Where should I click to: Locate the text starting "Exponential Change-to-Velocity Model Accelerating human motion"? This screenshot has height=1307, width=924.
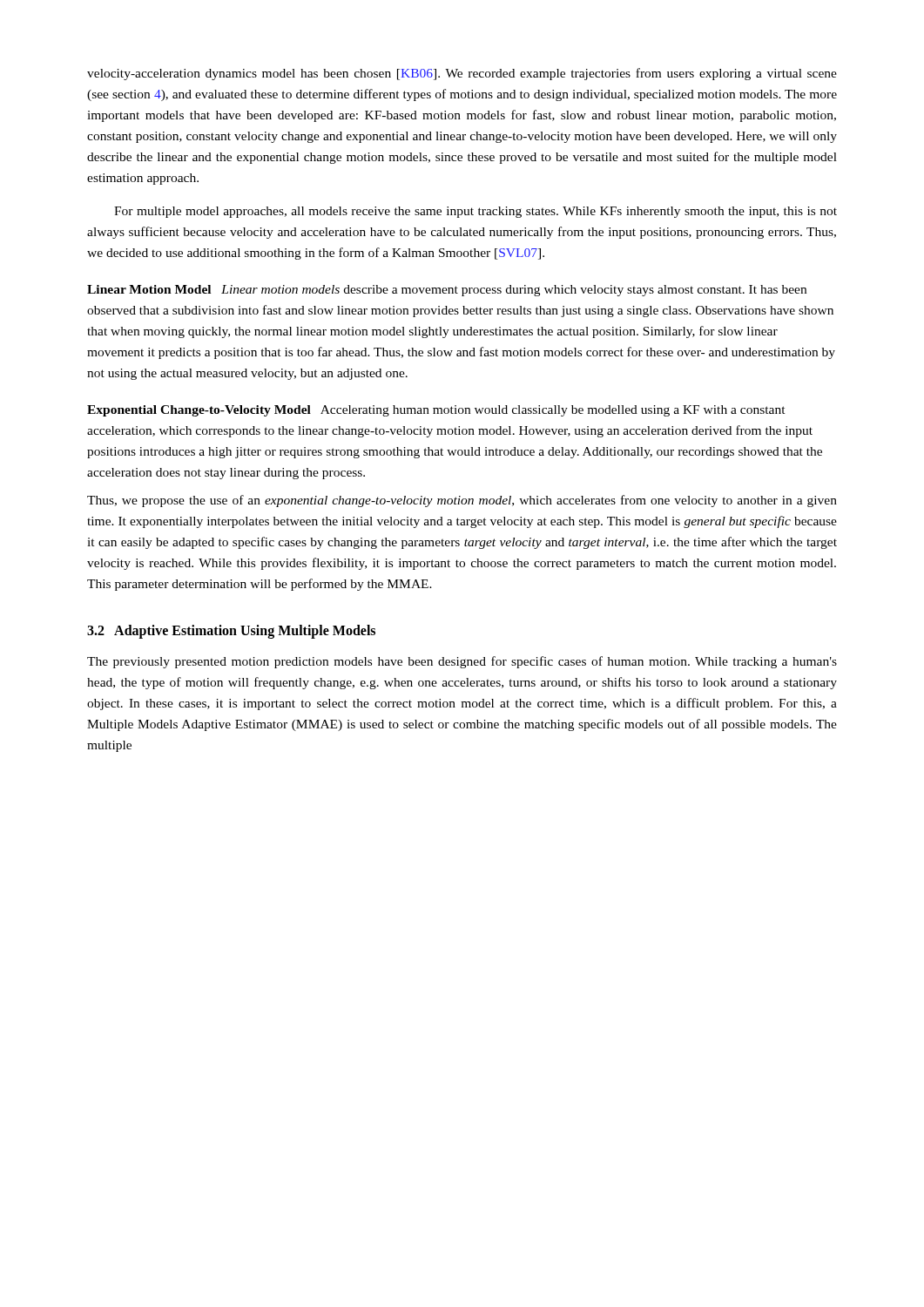click(455, 441)
